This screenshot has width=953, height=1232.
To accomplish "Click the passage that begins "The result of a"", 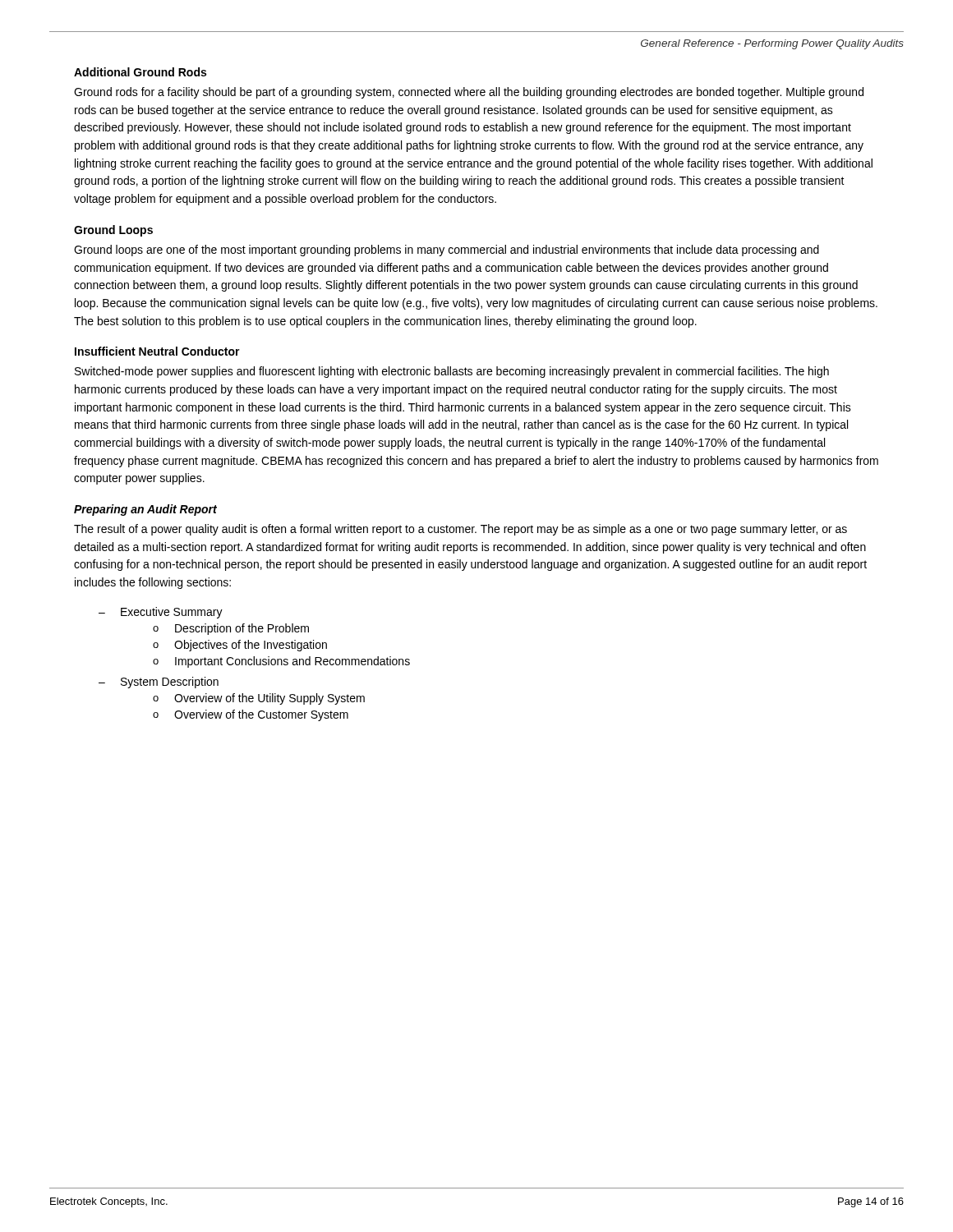I will [x=476, y=556].
